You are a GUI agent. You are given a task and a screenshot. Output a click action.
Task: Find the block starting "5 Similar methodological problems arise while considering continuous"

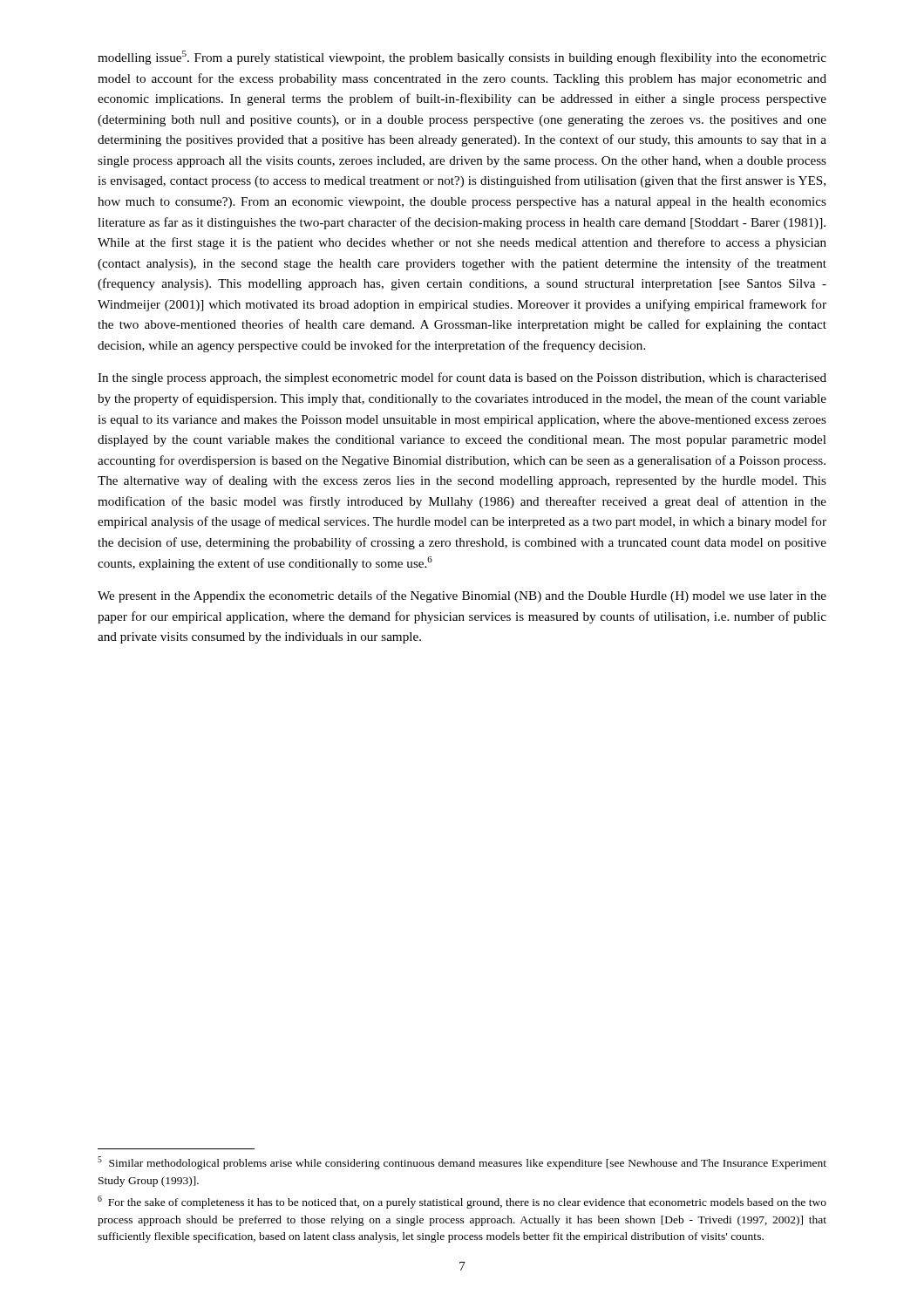[x=462, y=1171]
